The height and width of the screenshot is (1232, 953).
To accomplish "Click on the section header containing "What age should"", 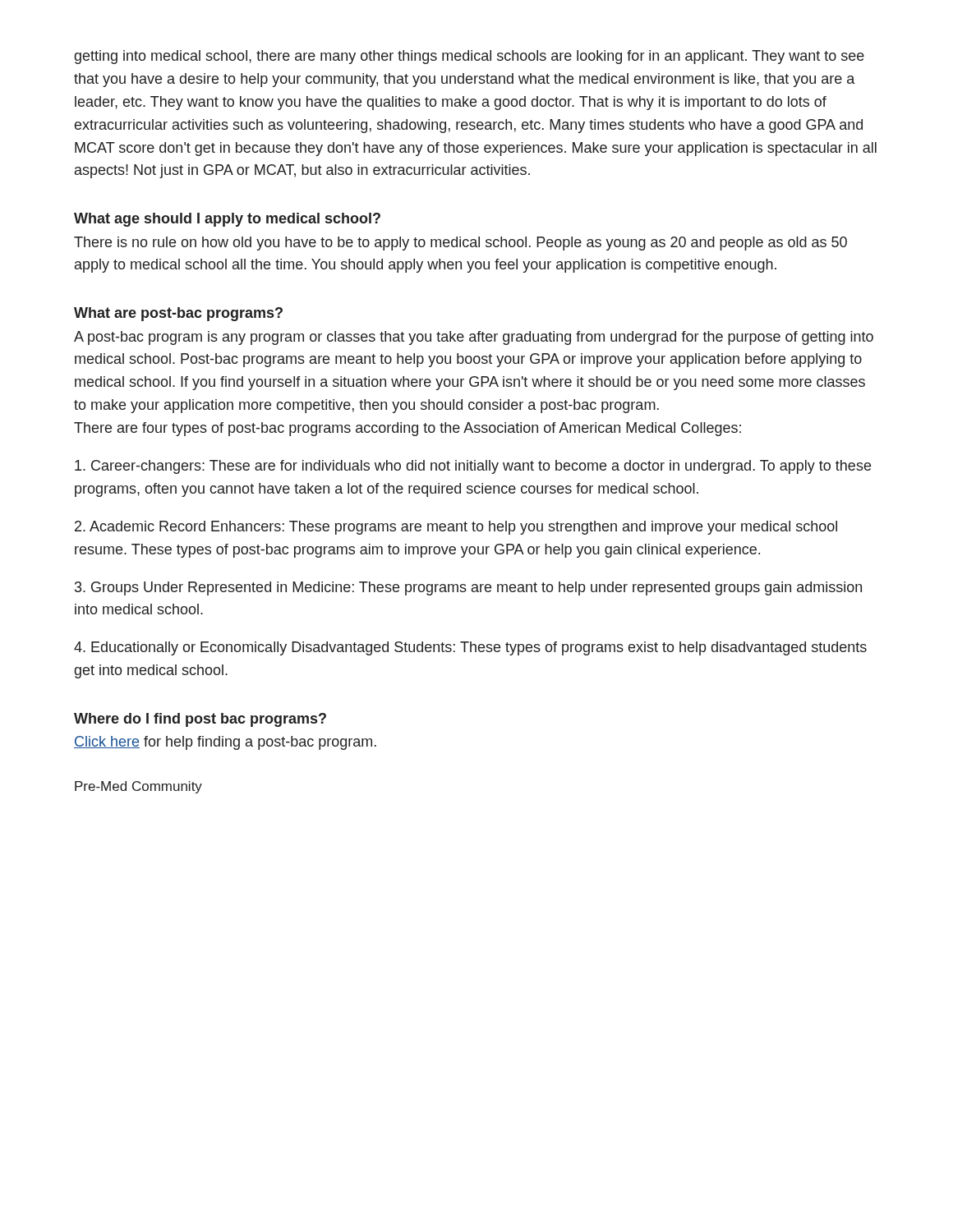I will [x=228, y=219].
